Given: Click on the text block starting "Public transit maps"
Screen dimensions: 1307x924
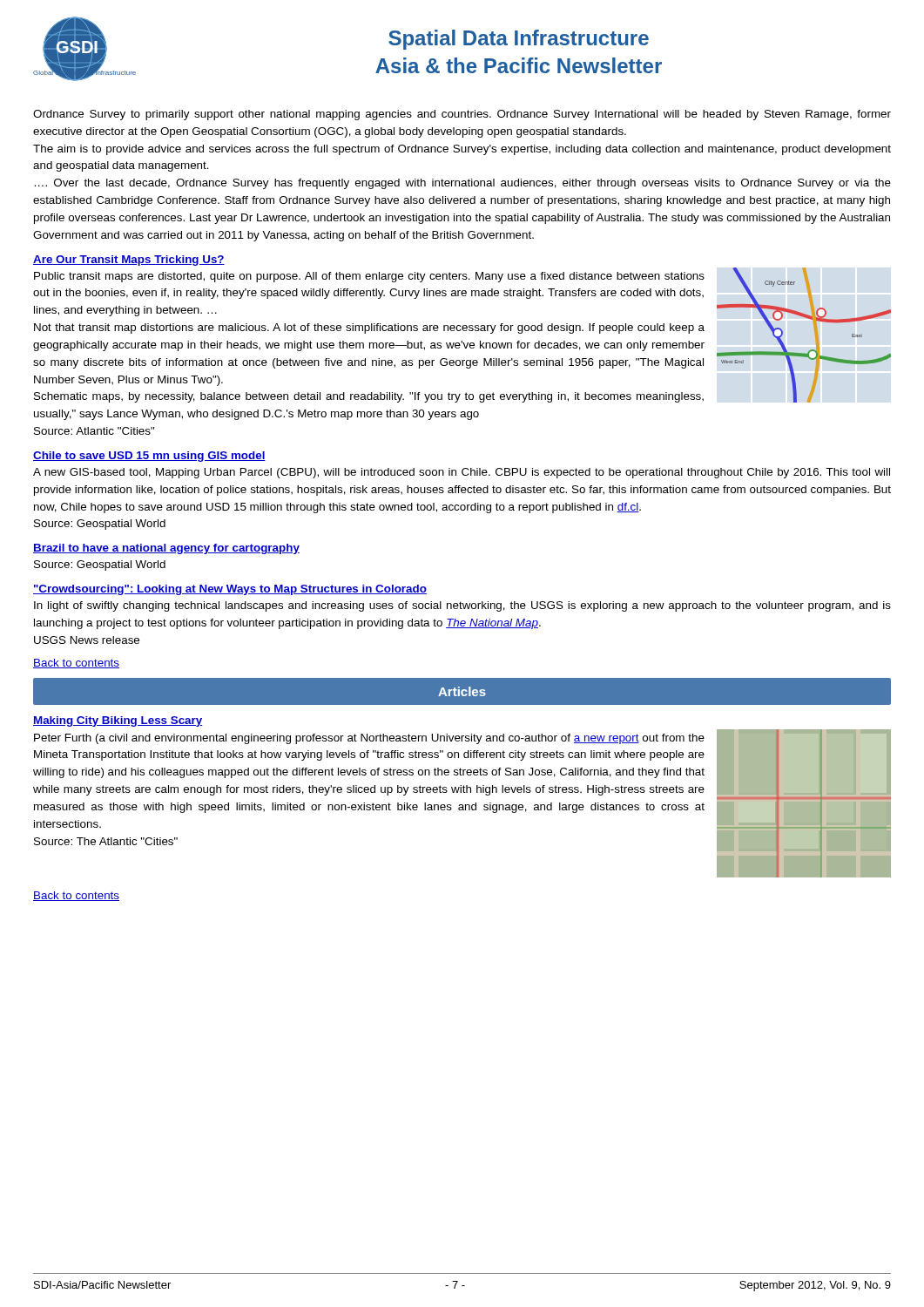Looking at the screenshot, I should pos(369,353).
